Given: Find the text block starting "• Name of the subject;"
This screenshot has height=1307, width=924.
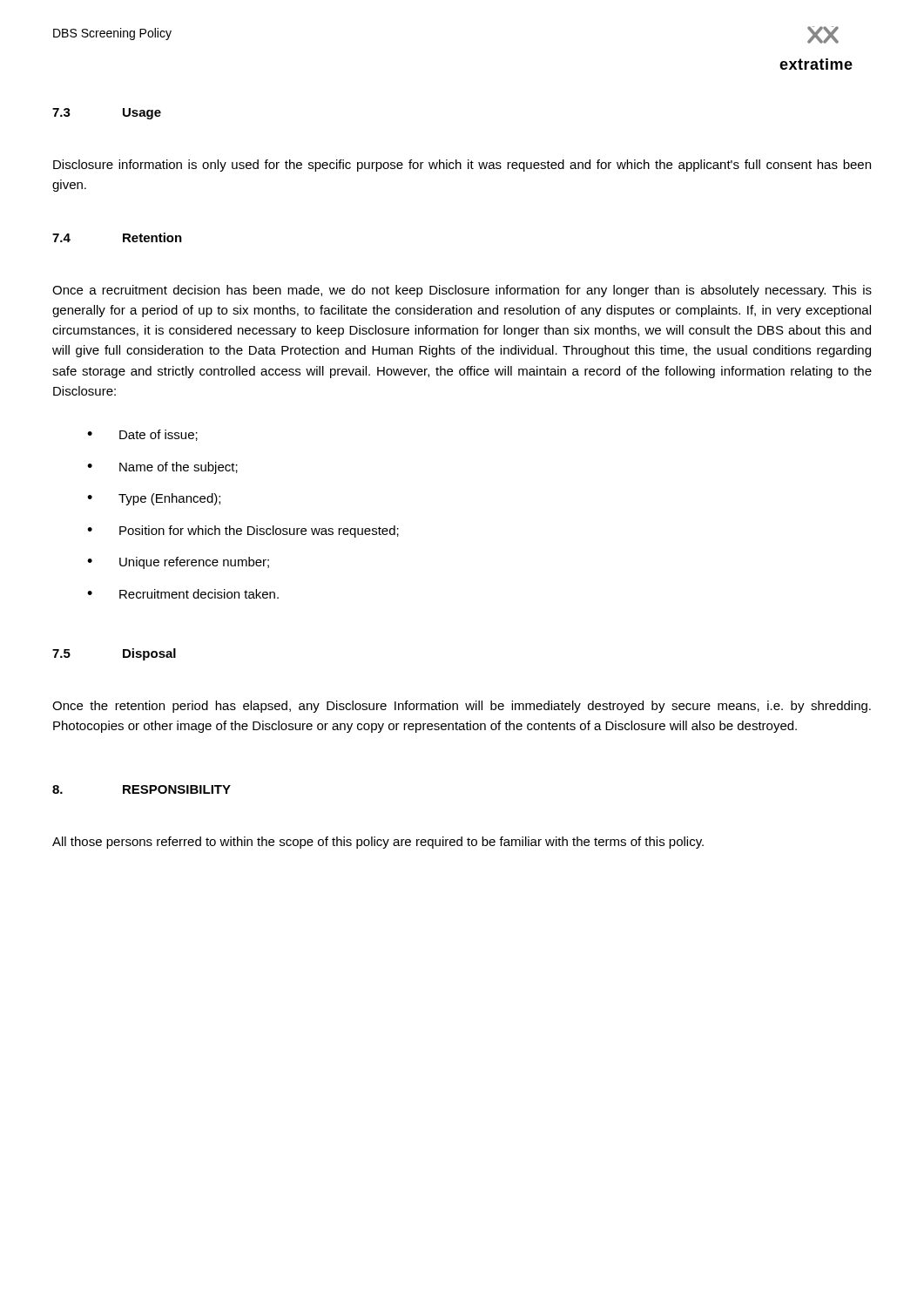Looking at the screenshot, I should coord(162,468).
